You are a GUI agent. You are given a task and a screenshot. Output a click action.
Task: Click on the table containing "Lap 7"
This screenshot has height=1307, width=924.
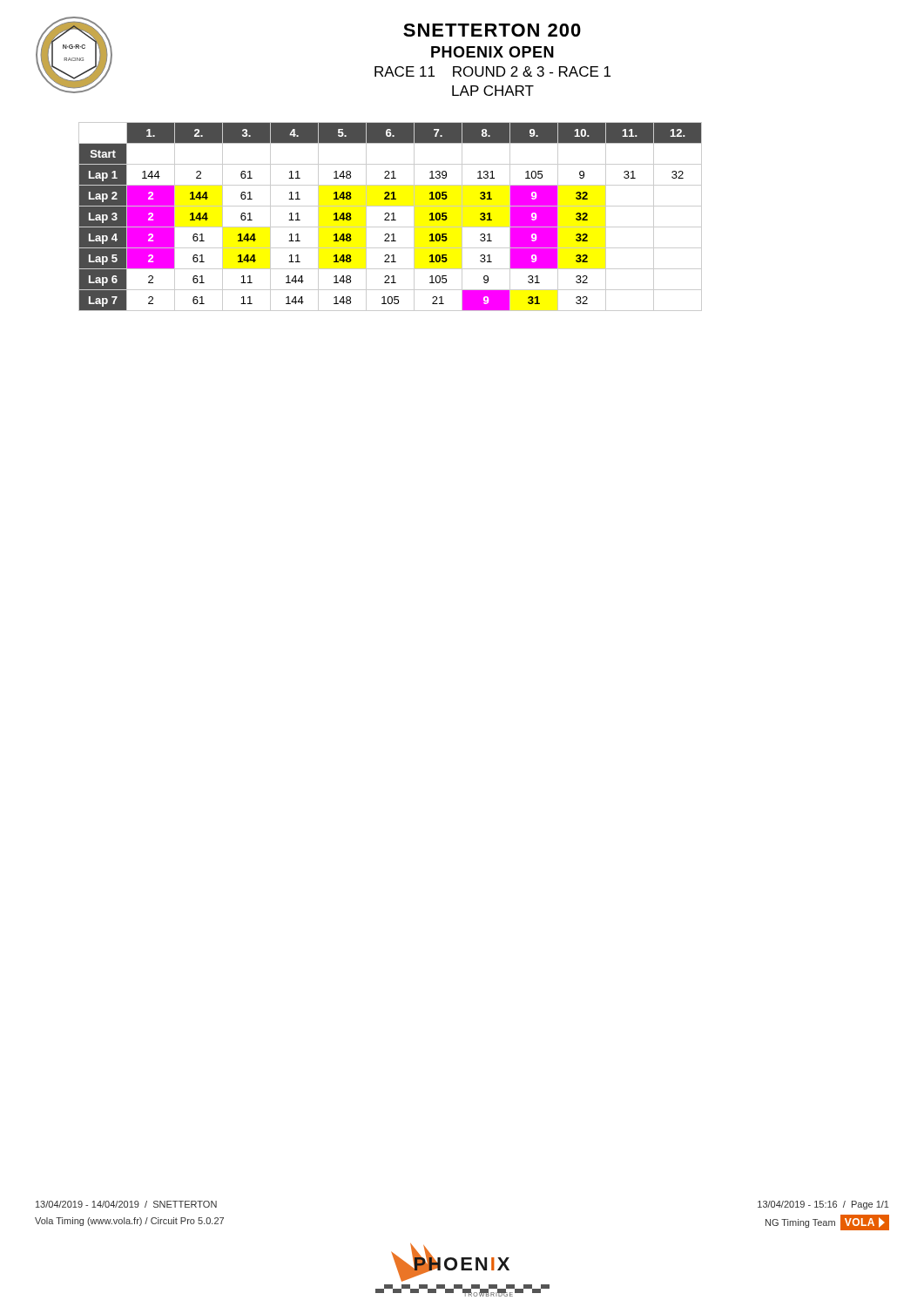[479, 217]
